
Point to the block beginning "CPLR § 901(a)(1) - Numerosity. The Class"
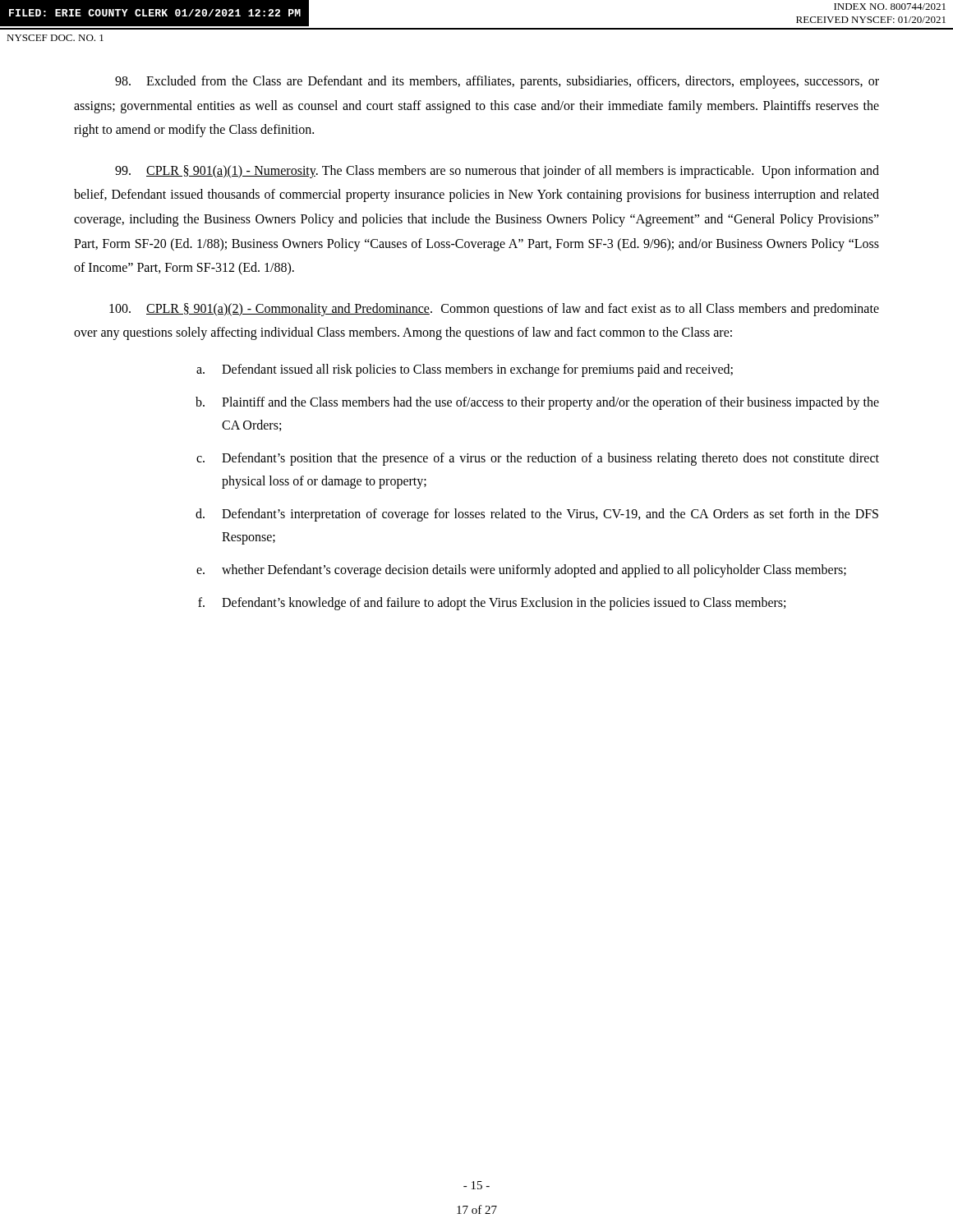pyautogui.click(x=476, y=216)
